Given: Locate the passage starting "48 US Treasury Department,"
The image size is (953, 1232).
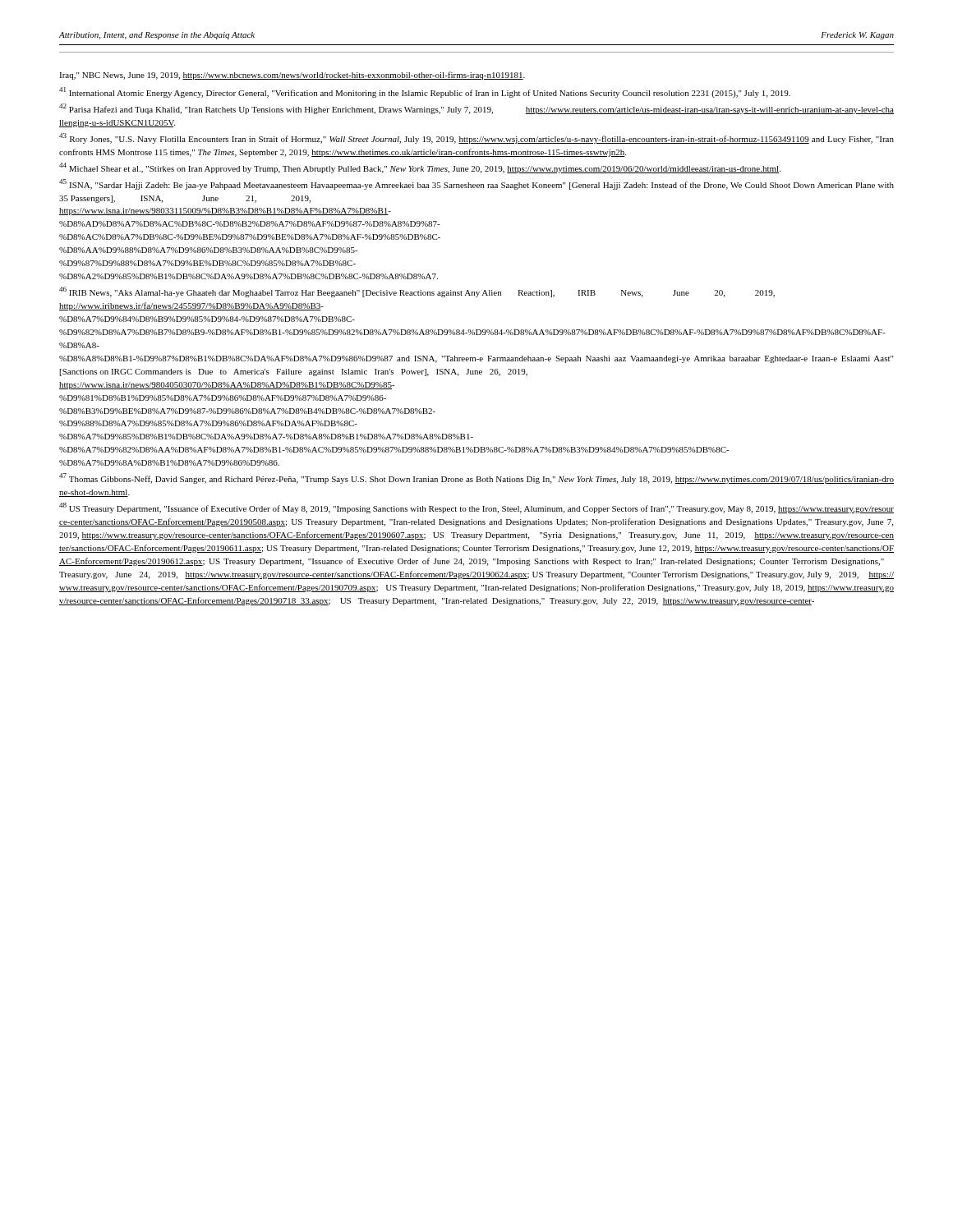Looking at the screenshot, I should pyautogui.click(x=476, y=554).
